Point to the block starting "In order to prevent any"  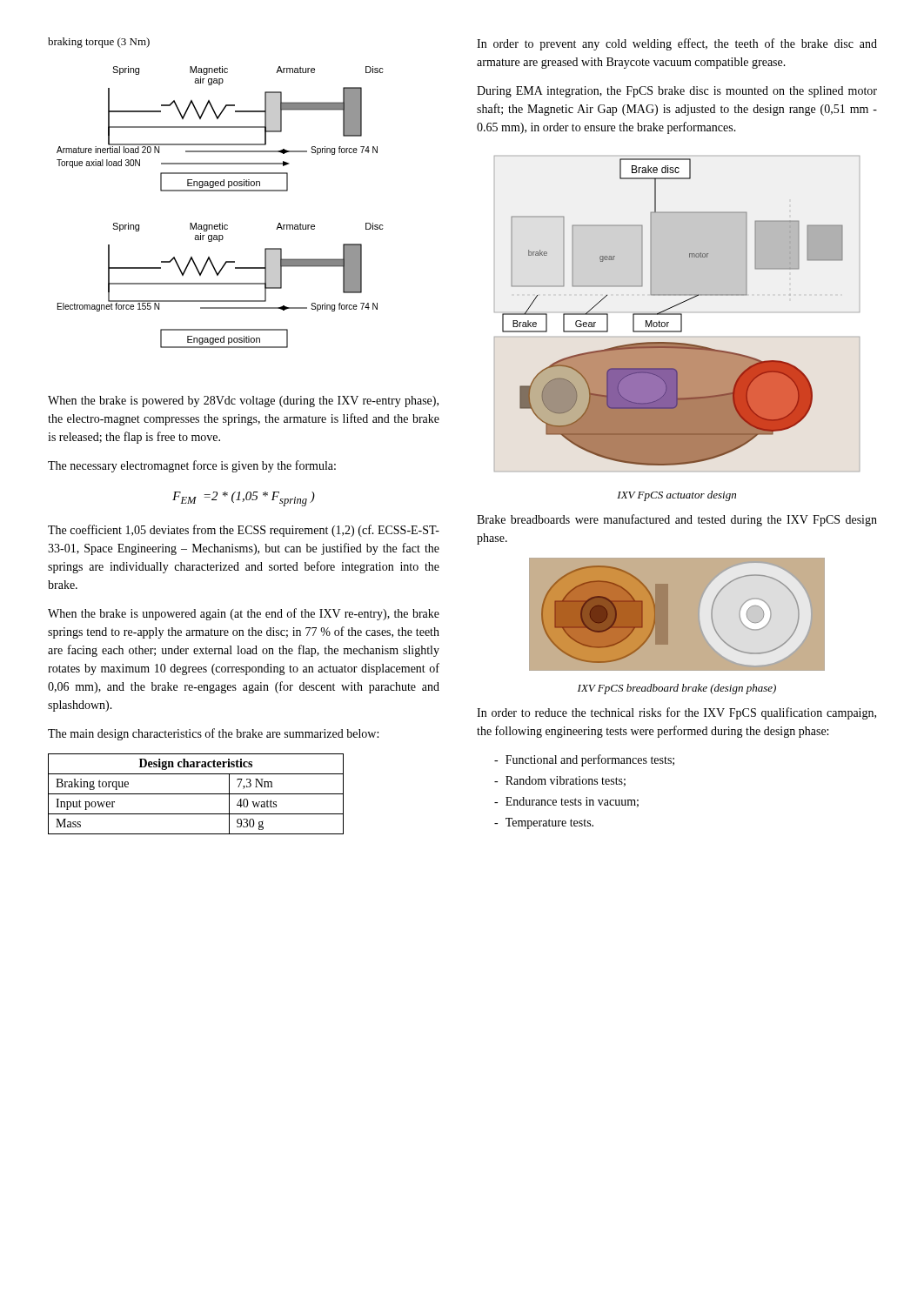pyautogui.click(x=677, y=53)
